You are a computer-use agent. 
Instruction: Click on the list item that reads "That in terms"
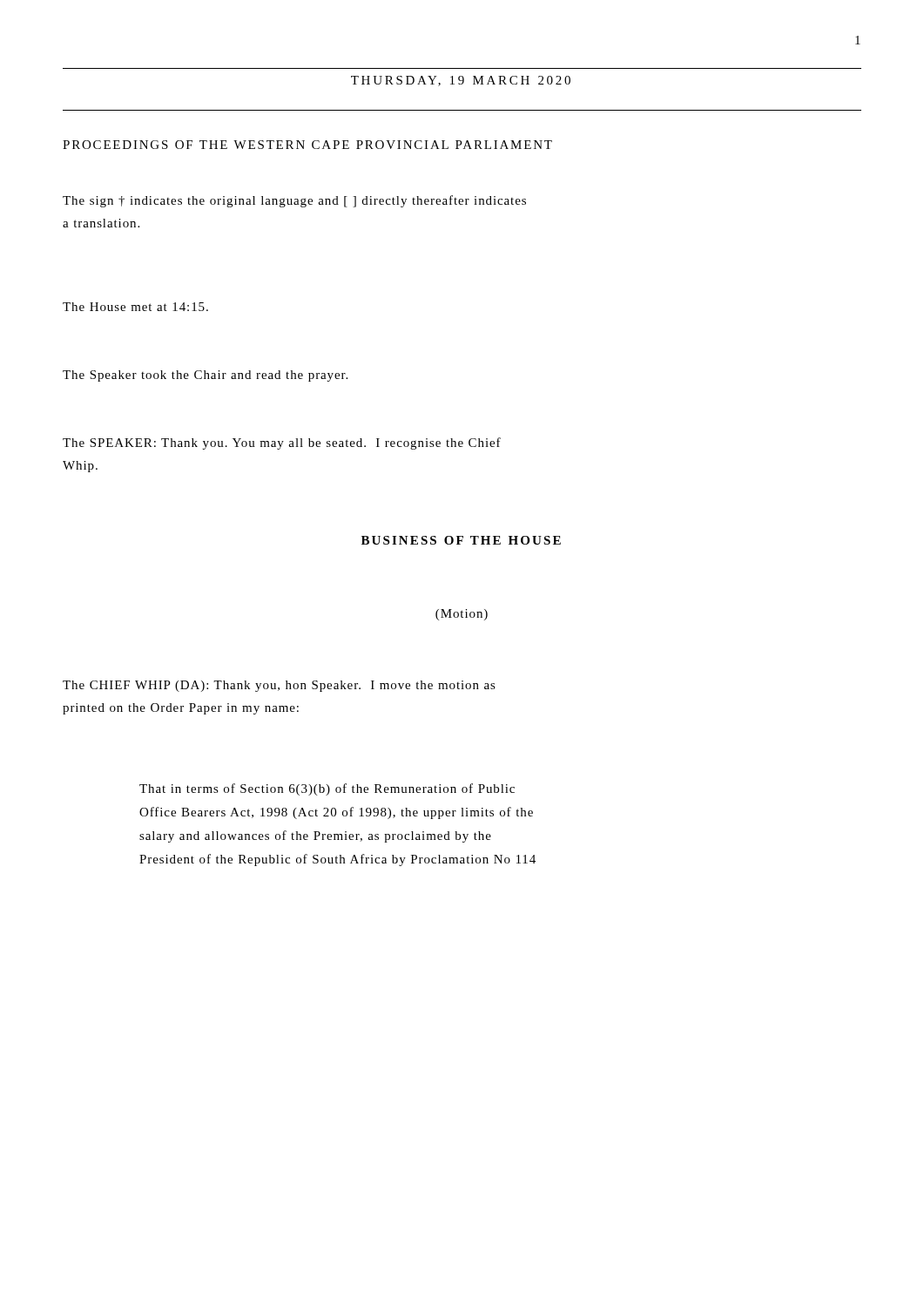tap(338, 824)
